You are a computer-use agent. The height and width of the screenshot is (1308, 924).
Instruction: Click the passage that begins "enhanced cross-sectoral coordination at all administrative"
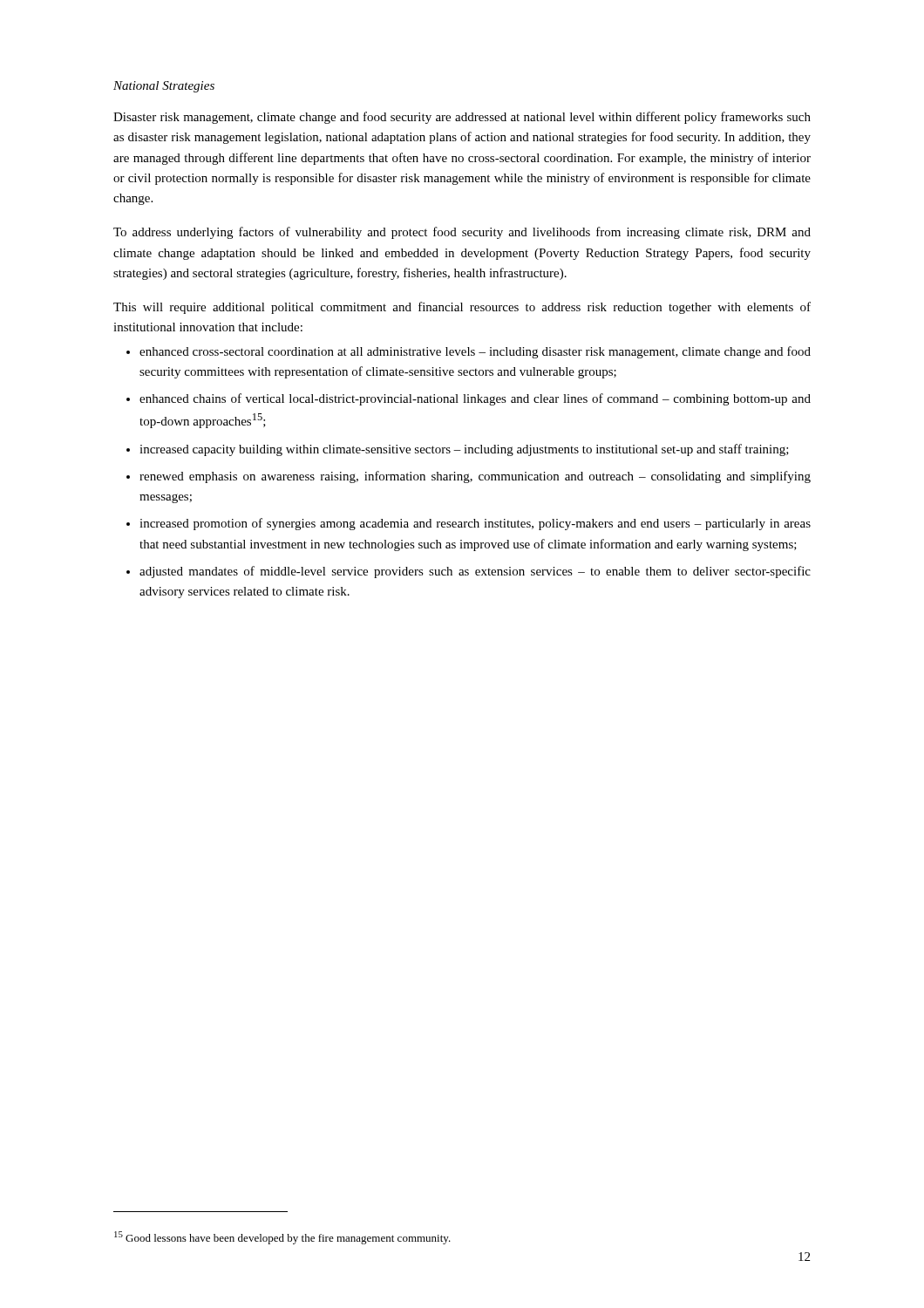(x=475, y=361)
